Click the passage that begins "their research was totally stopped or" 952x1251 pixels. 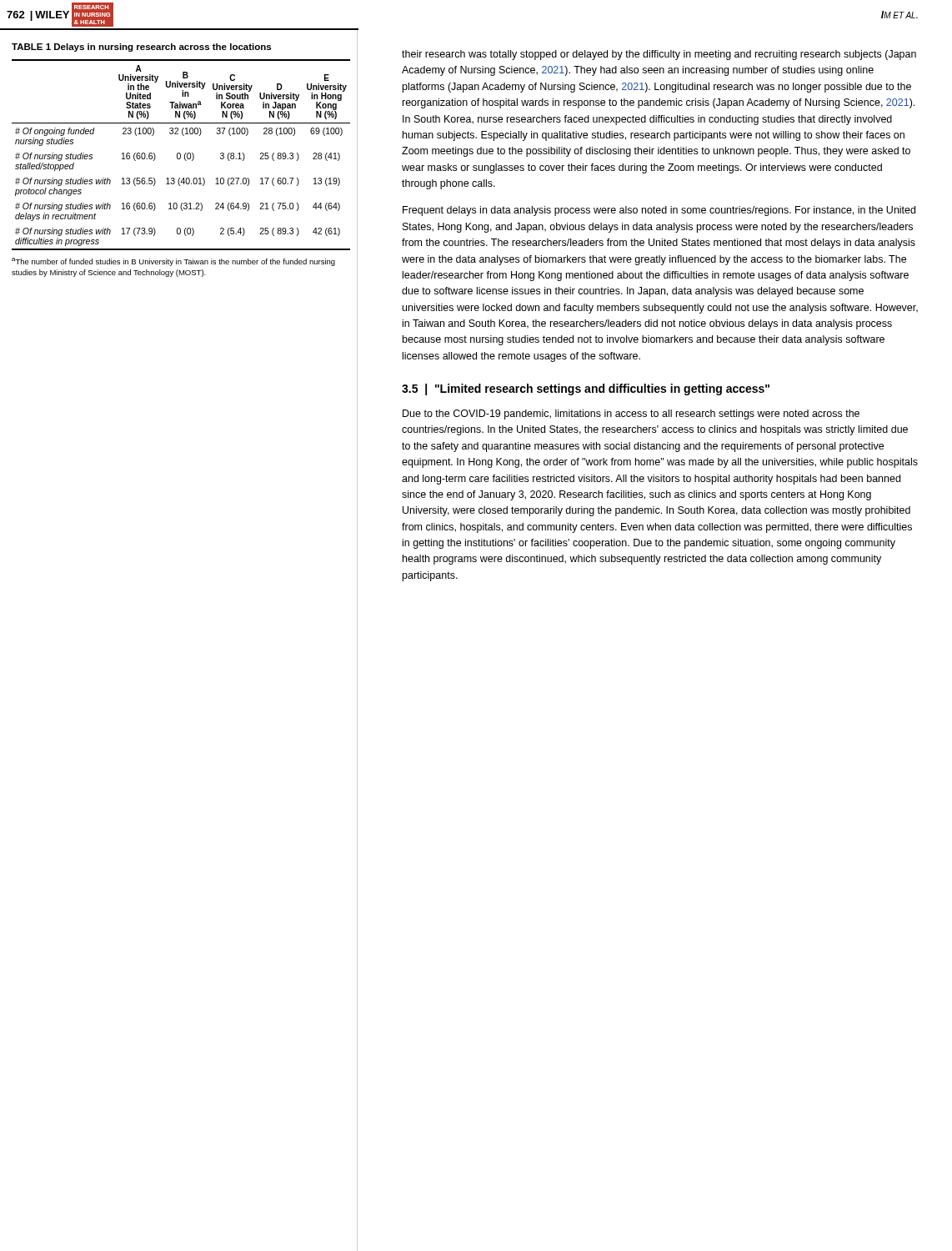659,119
